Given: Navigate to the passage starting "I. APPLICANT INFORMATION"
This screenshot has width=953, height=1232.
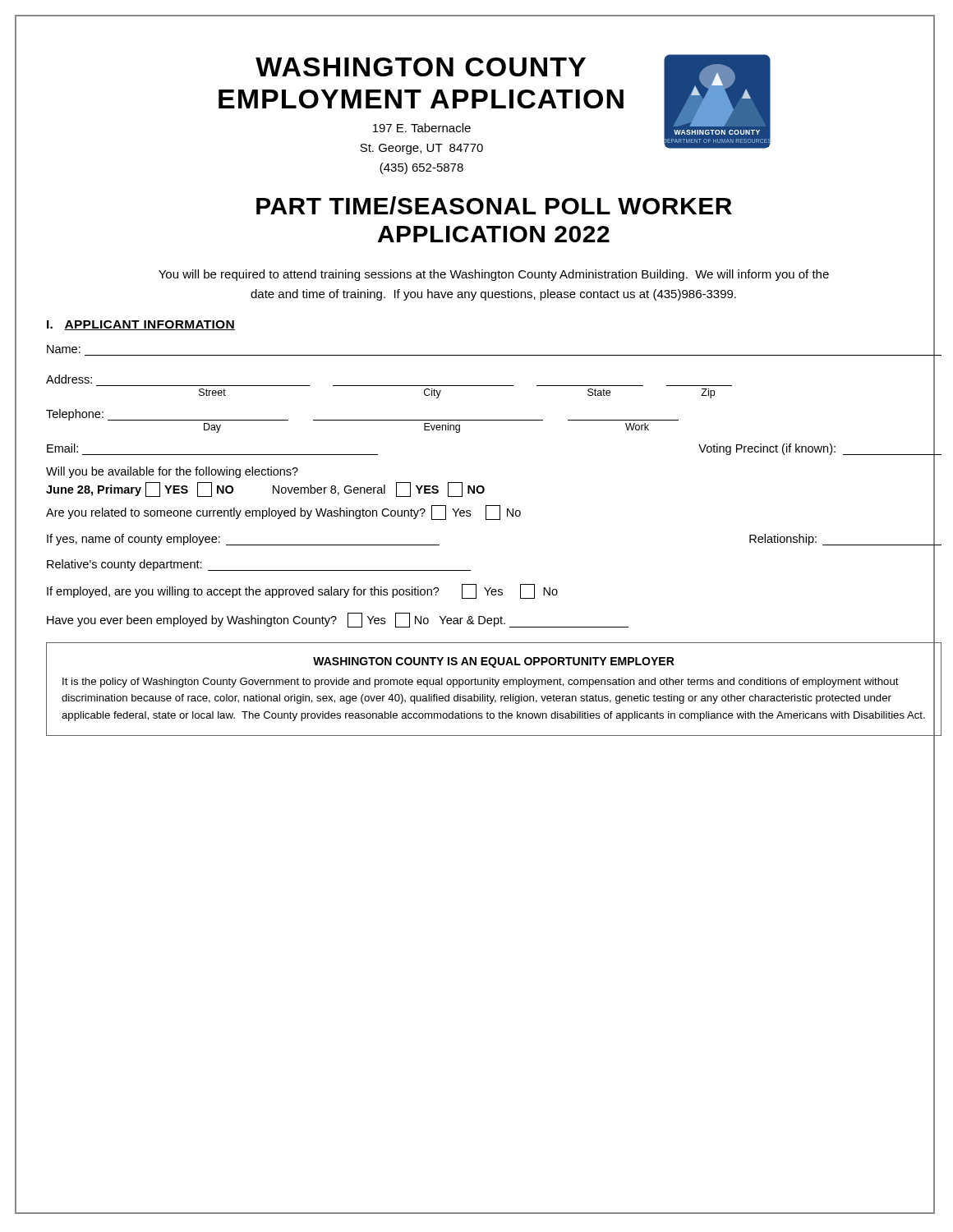Looking at the screenshot, I should pyautogui.click(x=140, y=324).
